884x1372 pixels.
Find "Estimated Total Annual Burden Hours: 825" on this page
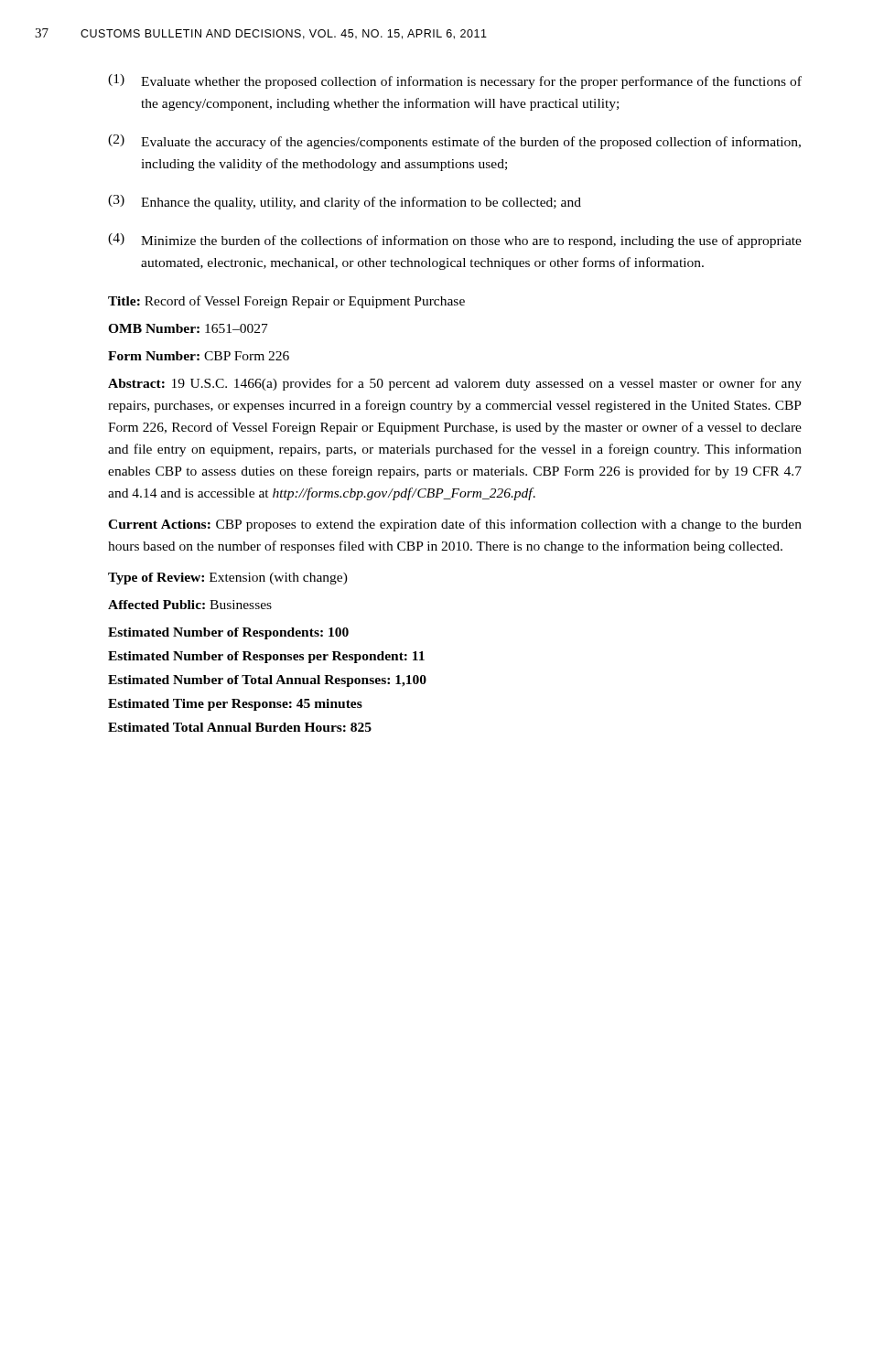click(x=240, y=727)
